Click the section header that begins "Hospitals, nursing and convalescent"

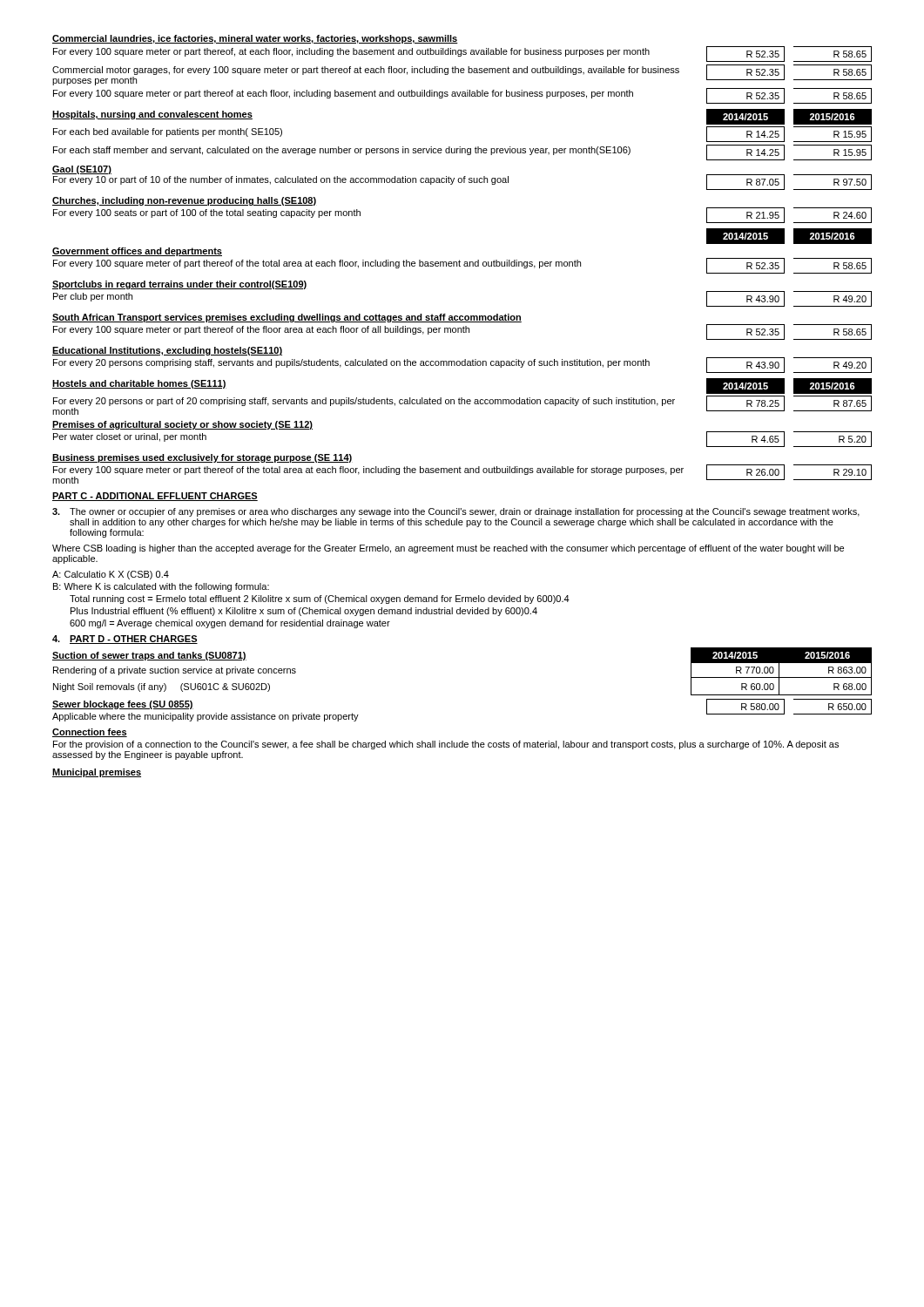pos(152,114)
